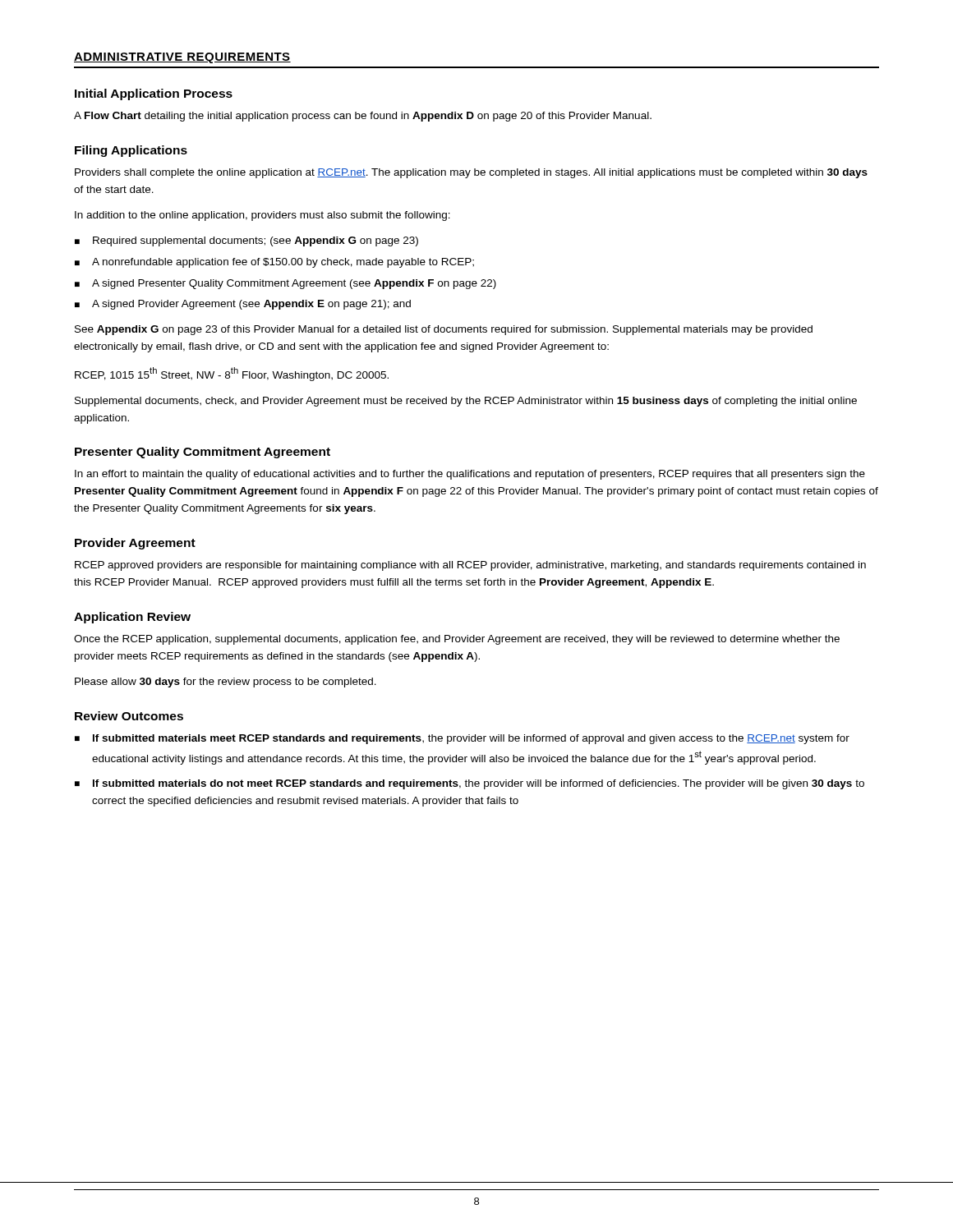
Task: Find the region starting "■ If submitted materials do not"
Action: coord(476,793)
